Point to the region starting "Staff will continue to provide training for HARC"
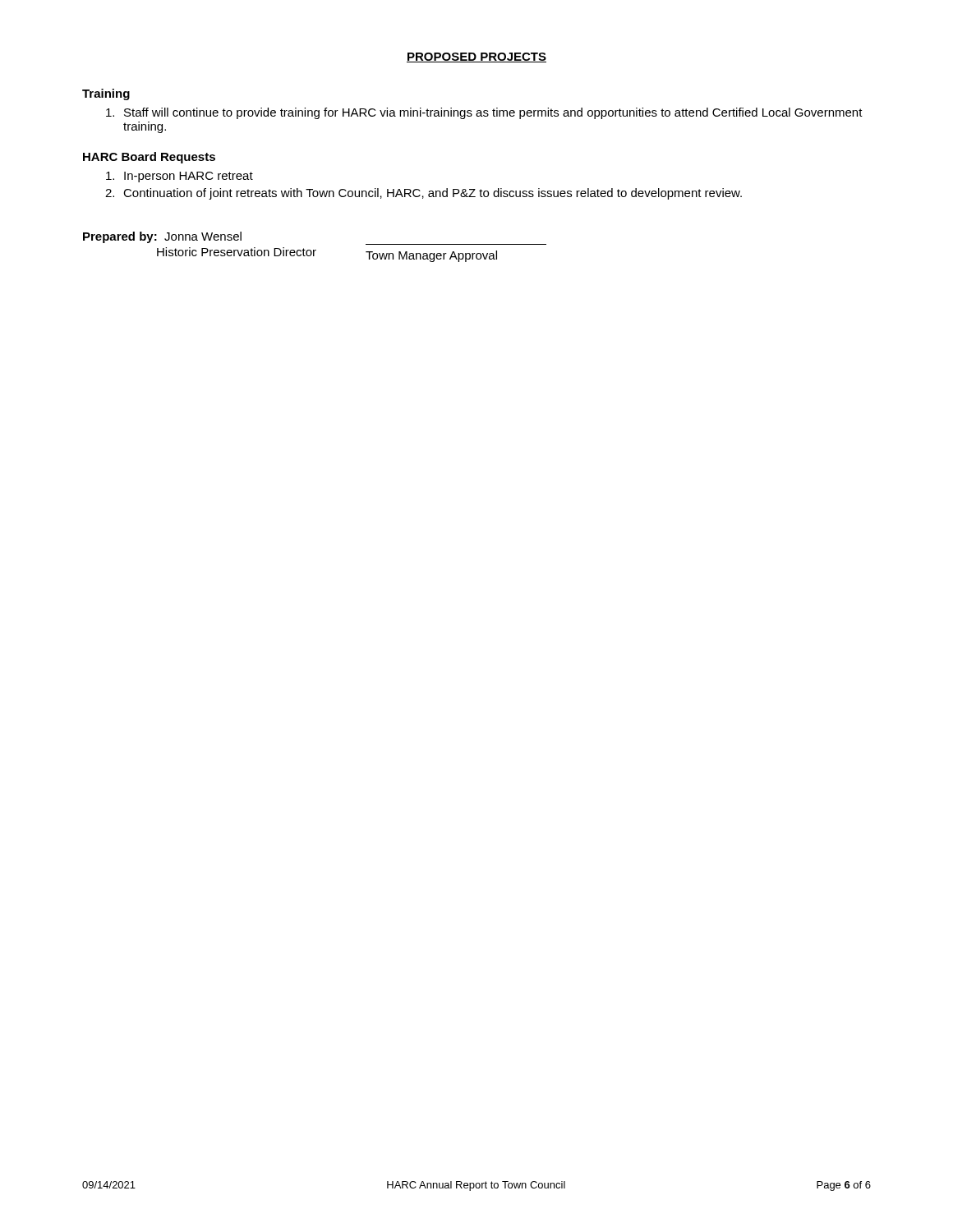 488,119
